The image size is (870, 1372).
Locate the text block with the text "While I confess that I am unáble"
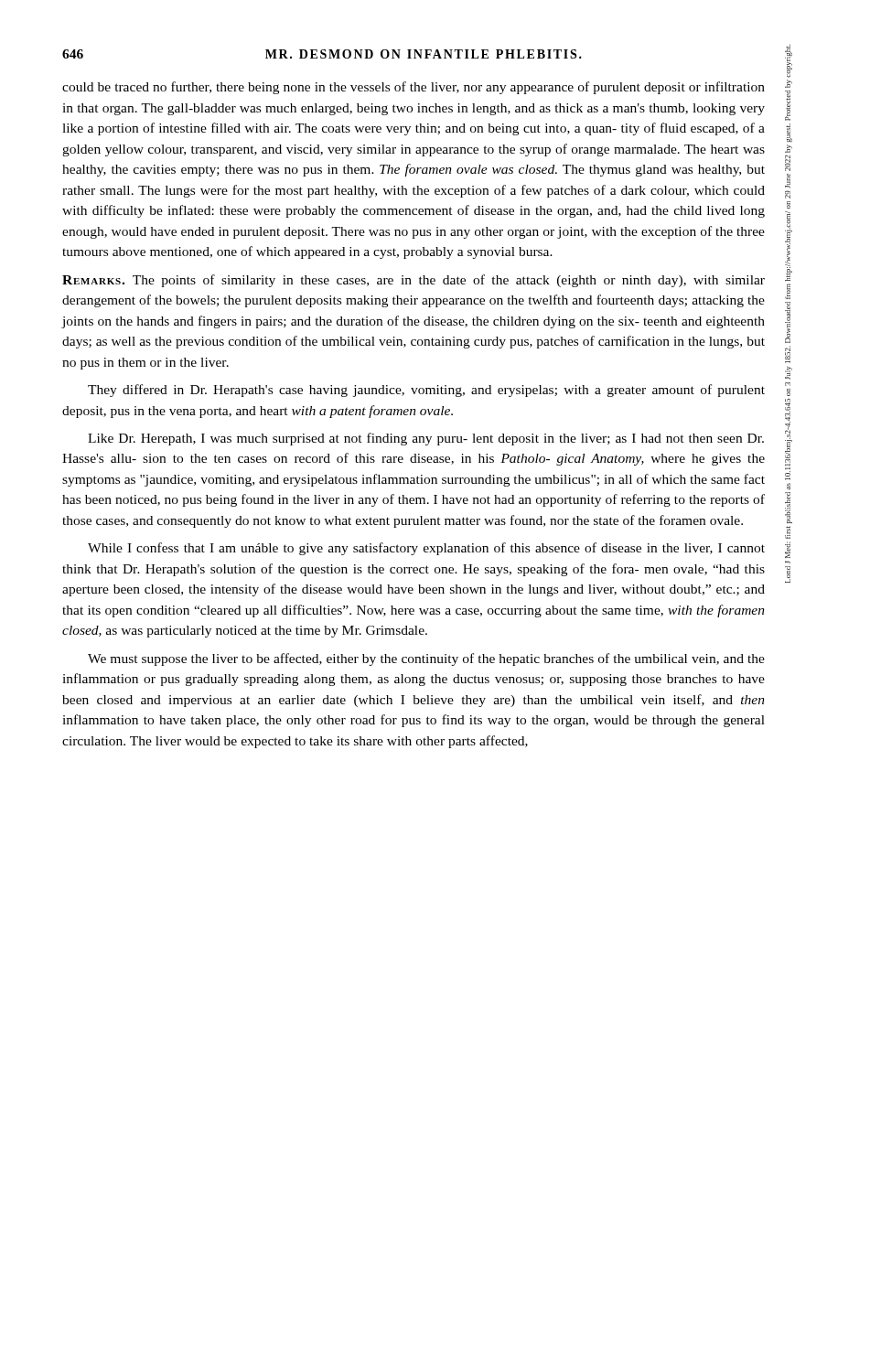[414, 589]
